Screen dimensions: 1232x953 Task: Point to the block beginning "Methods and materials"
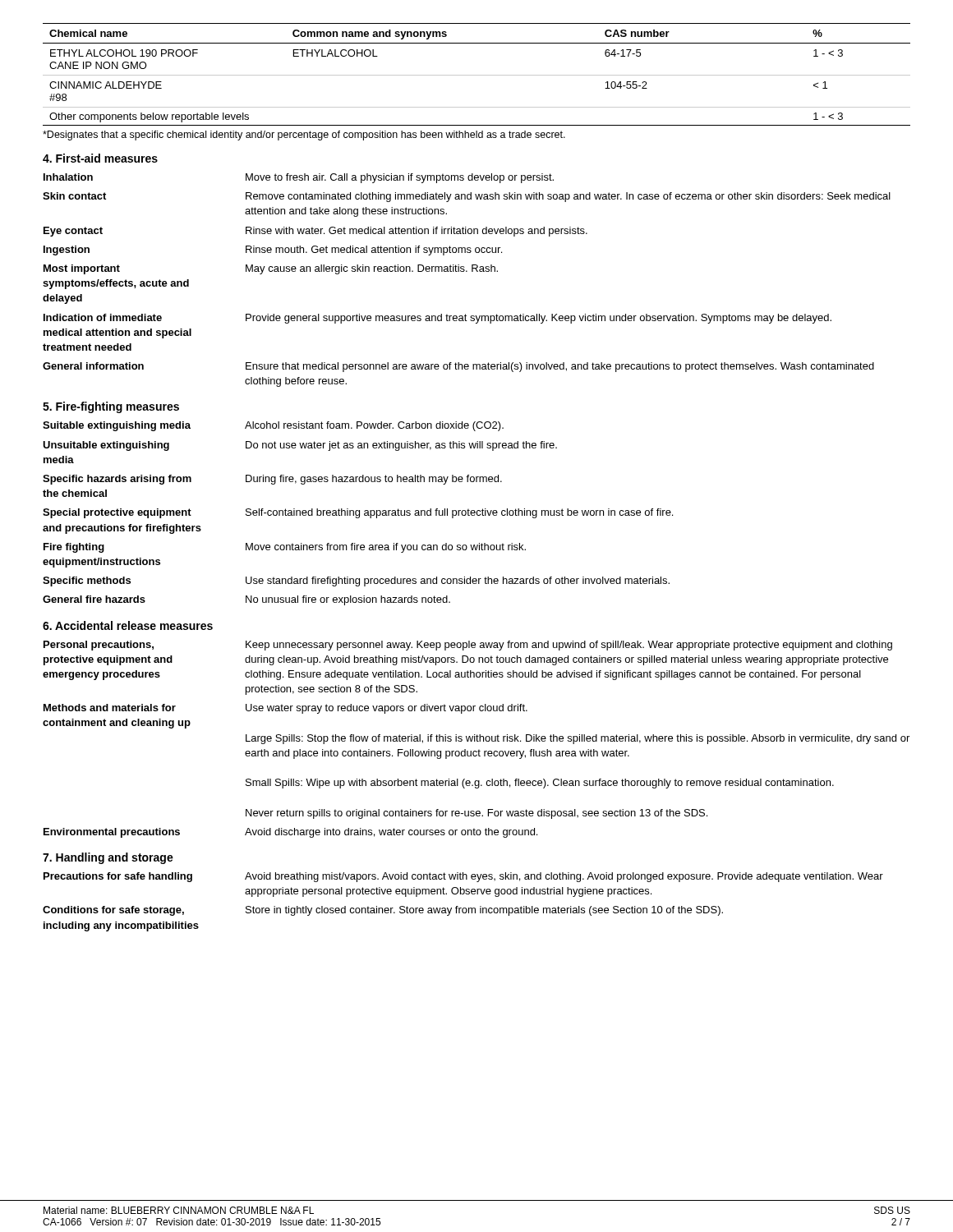(476, 761)
